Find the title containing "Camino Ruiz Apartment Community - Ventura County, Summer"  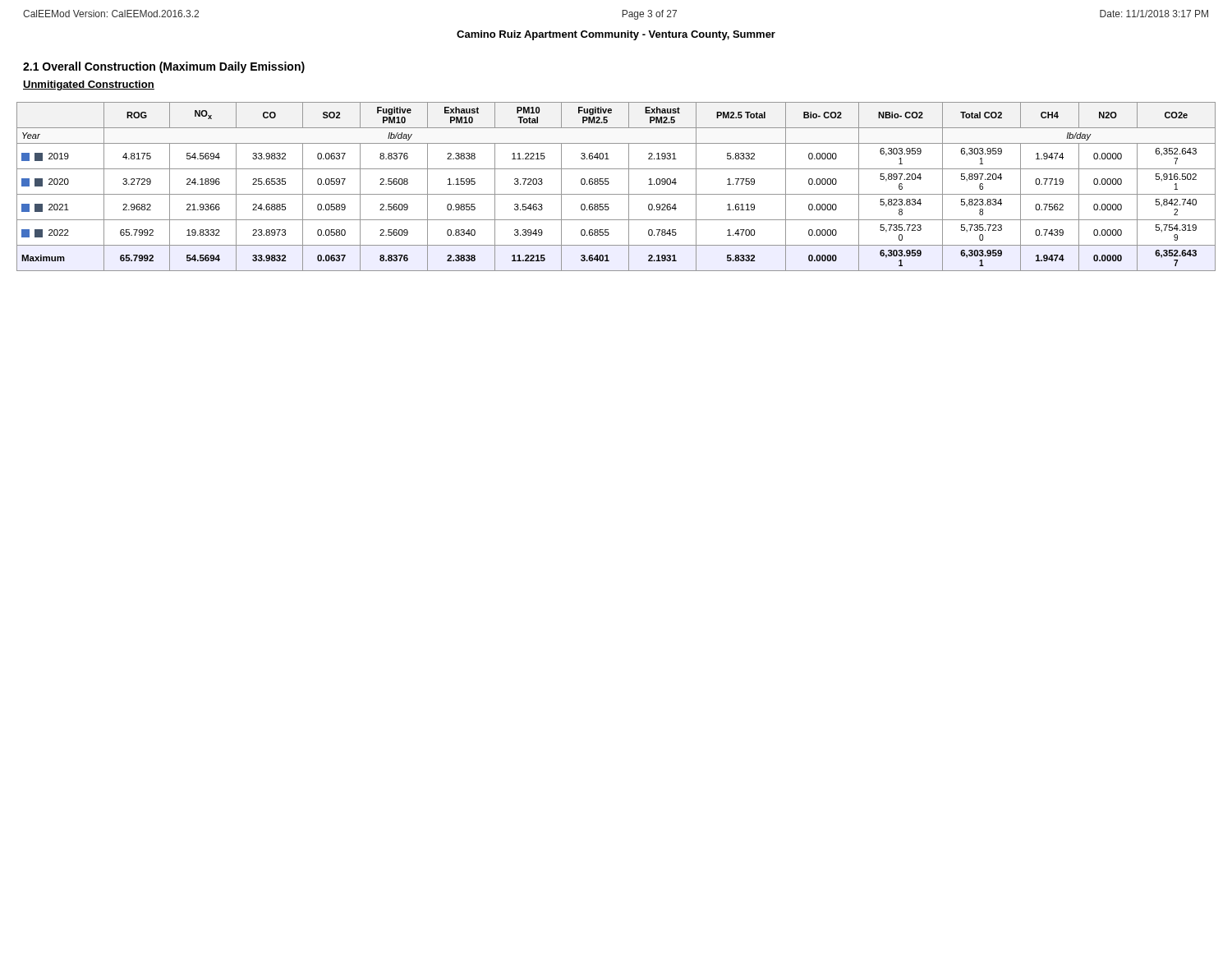[x=616, y=34]
